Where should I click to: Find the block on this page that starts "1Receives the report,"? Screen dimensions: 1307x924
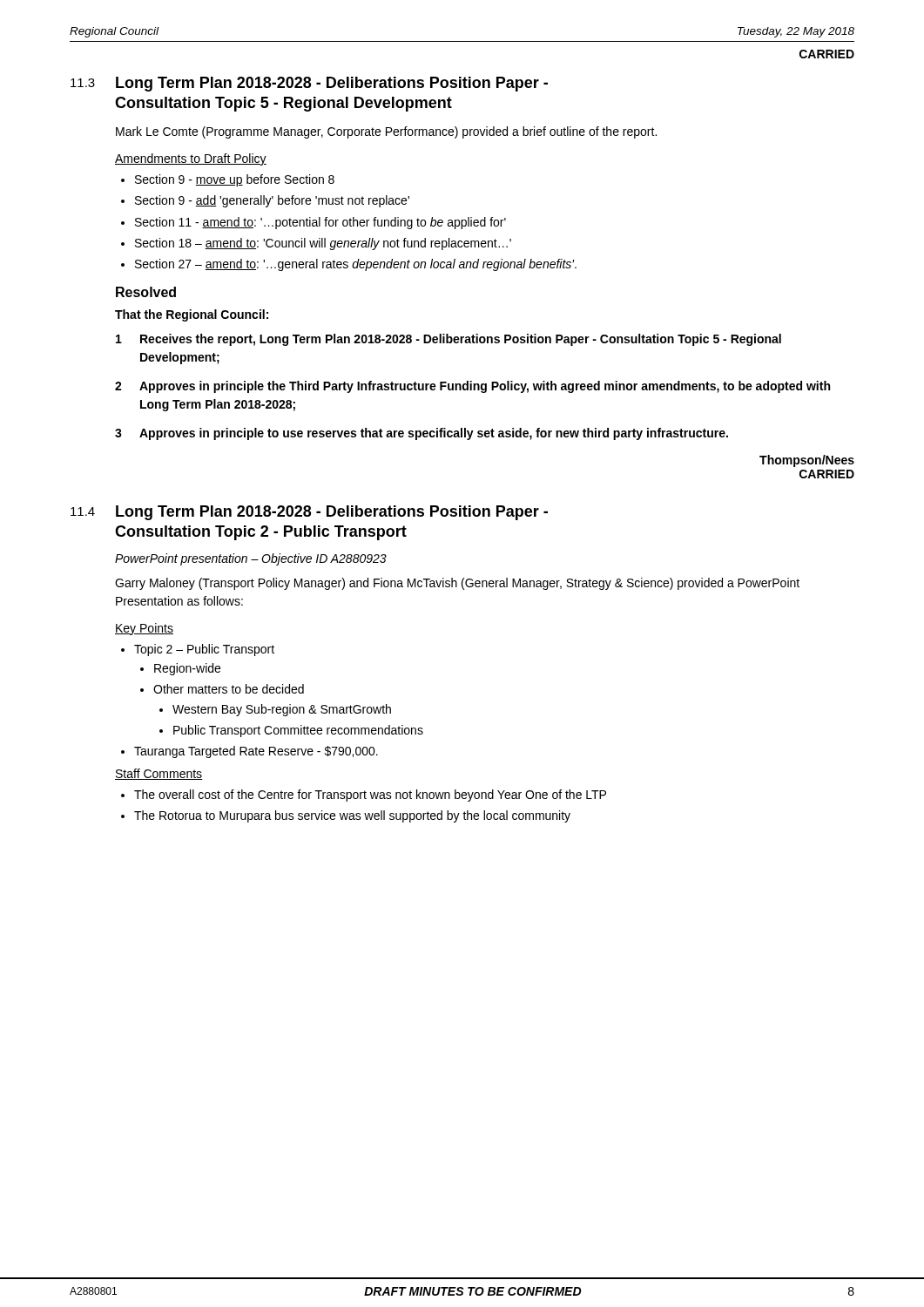pos(485,348)
